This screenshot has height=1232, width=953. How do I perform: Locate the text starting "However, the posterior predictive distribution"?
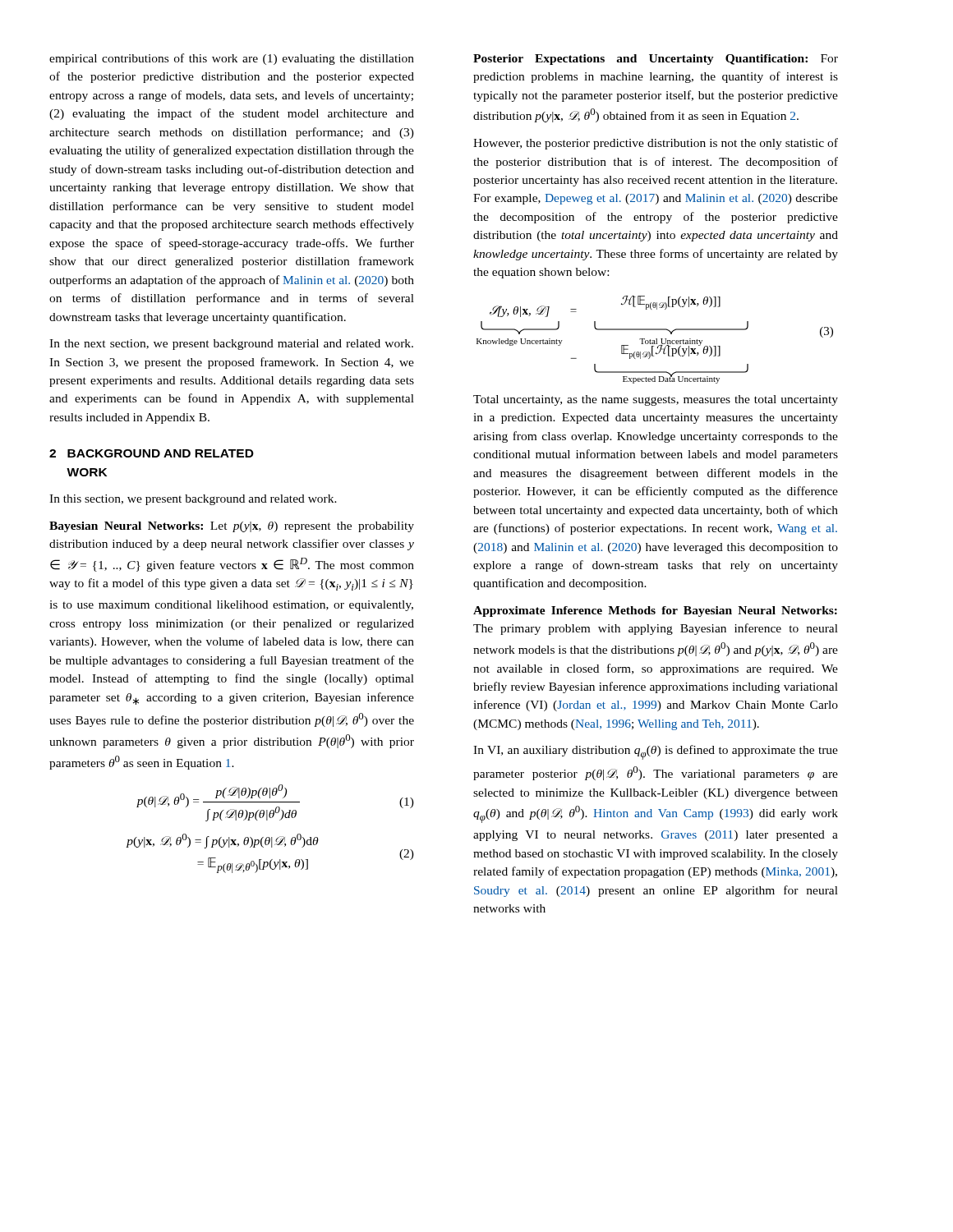656,208
